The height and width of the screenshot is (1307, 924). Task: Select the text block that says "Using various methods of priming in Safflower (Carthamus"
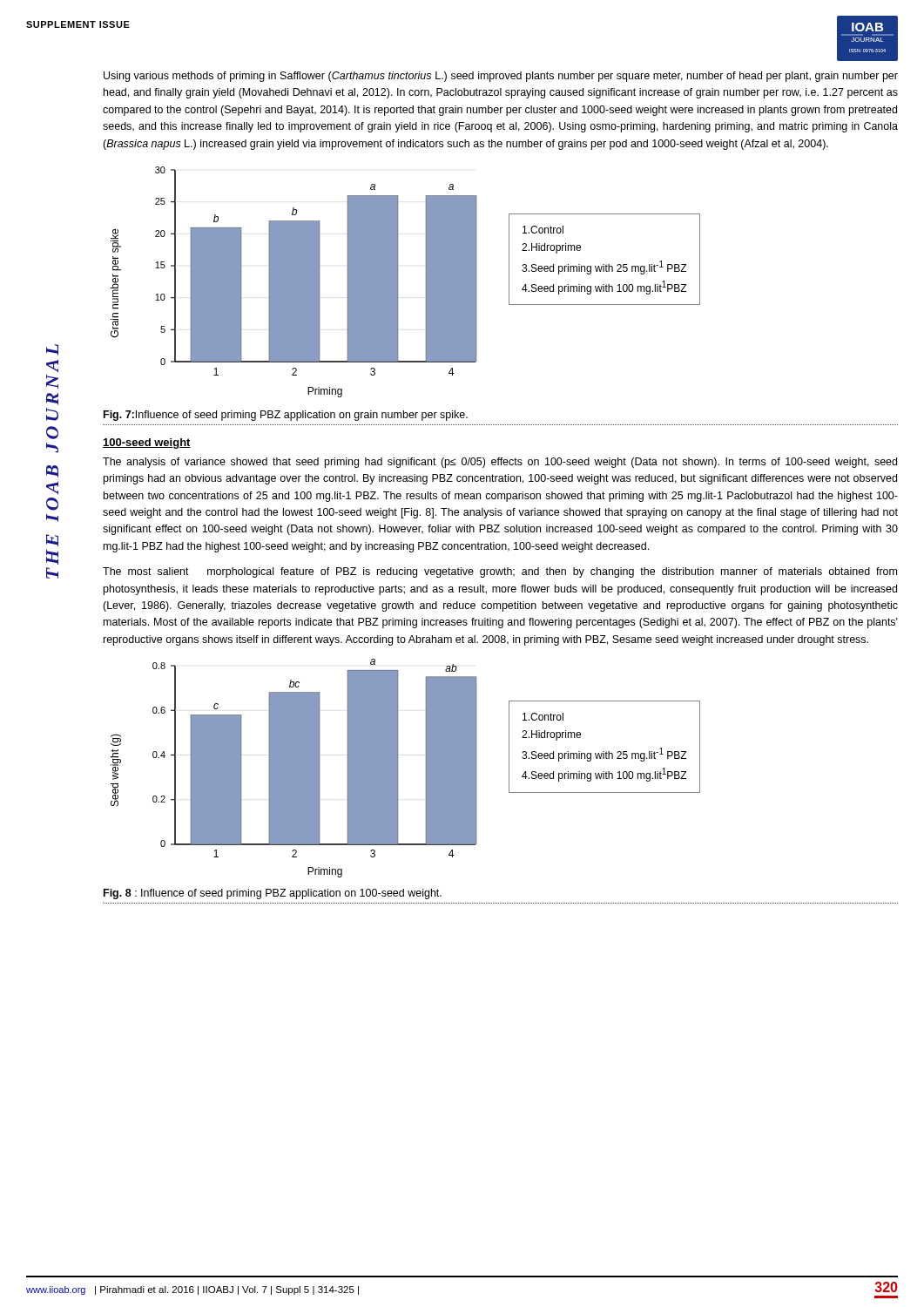pos(500,110)
